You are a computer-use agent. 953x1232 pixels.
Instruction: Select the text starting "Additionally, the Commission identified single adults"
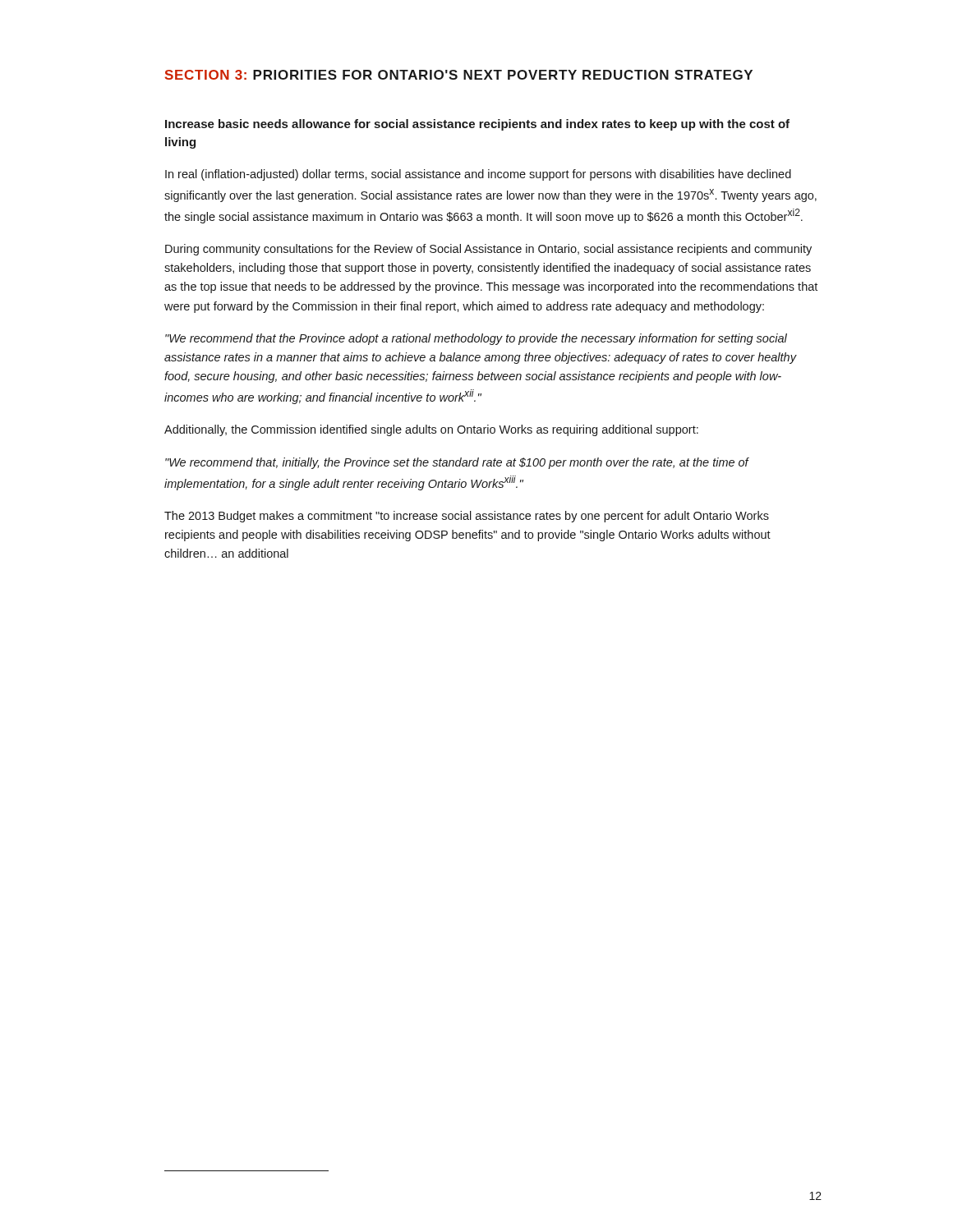pyautogui.click(x=432, y=430)
